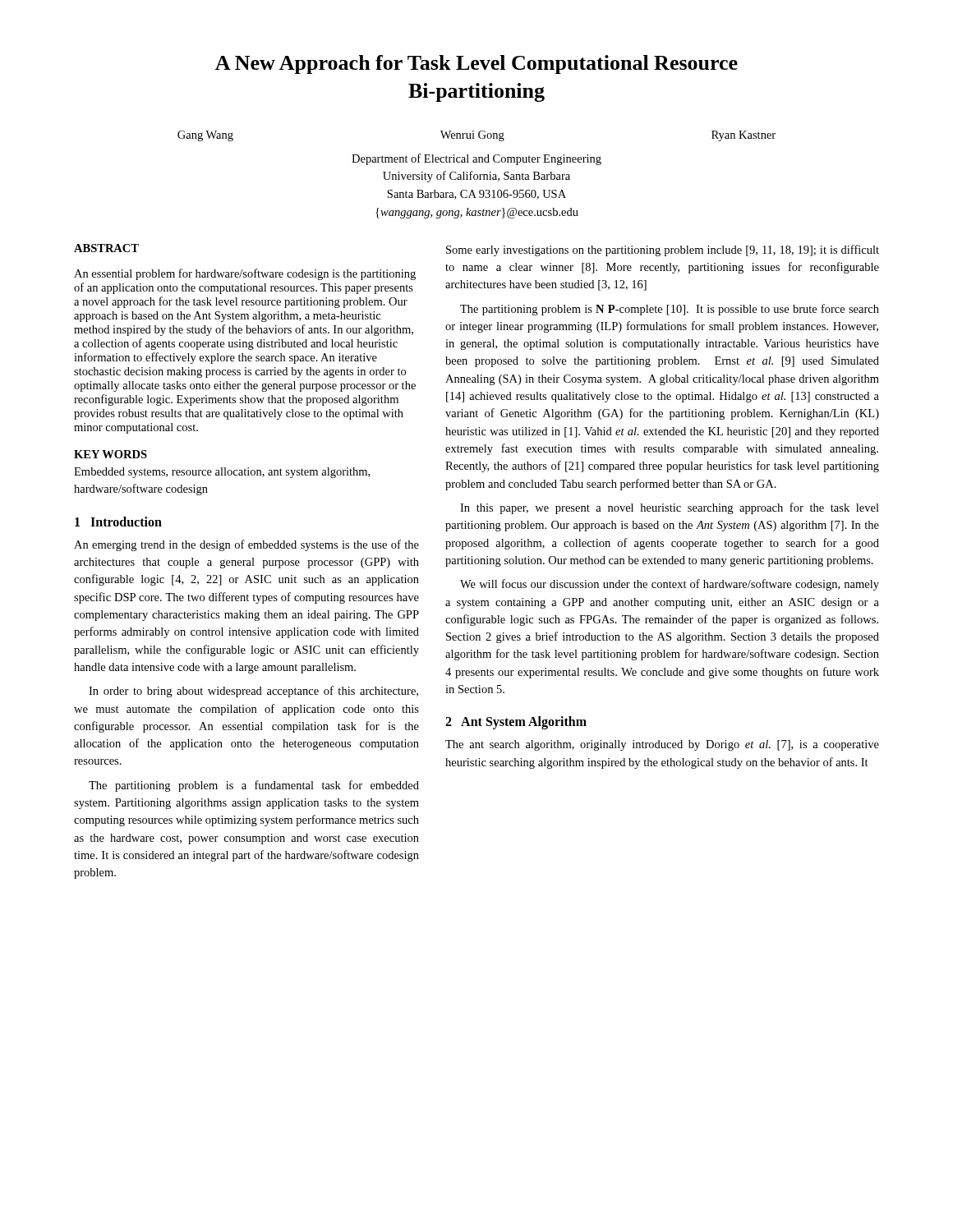The height and width of the screenshot is (1232, 953).
Task: Find the block on this page that starts "In order to bring about"
Action: (x=246, y=726)
